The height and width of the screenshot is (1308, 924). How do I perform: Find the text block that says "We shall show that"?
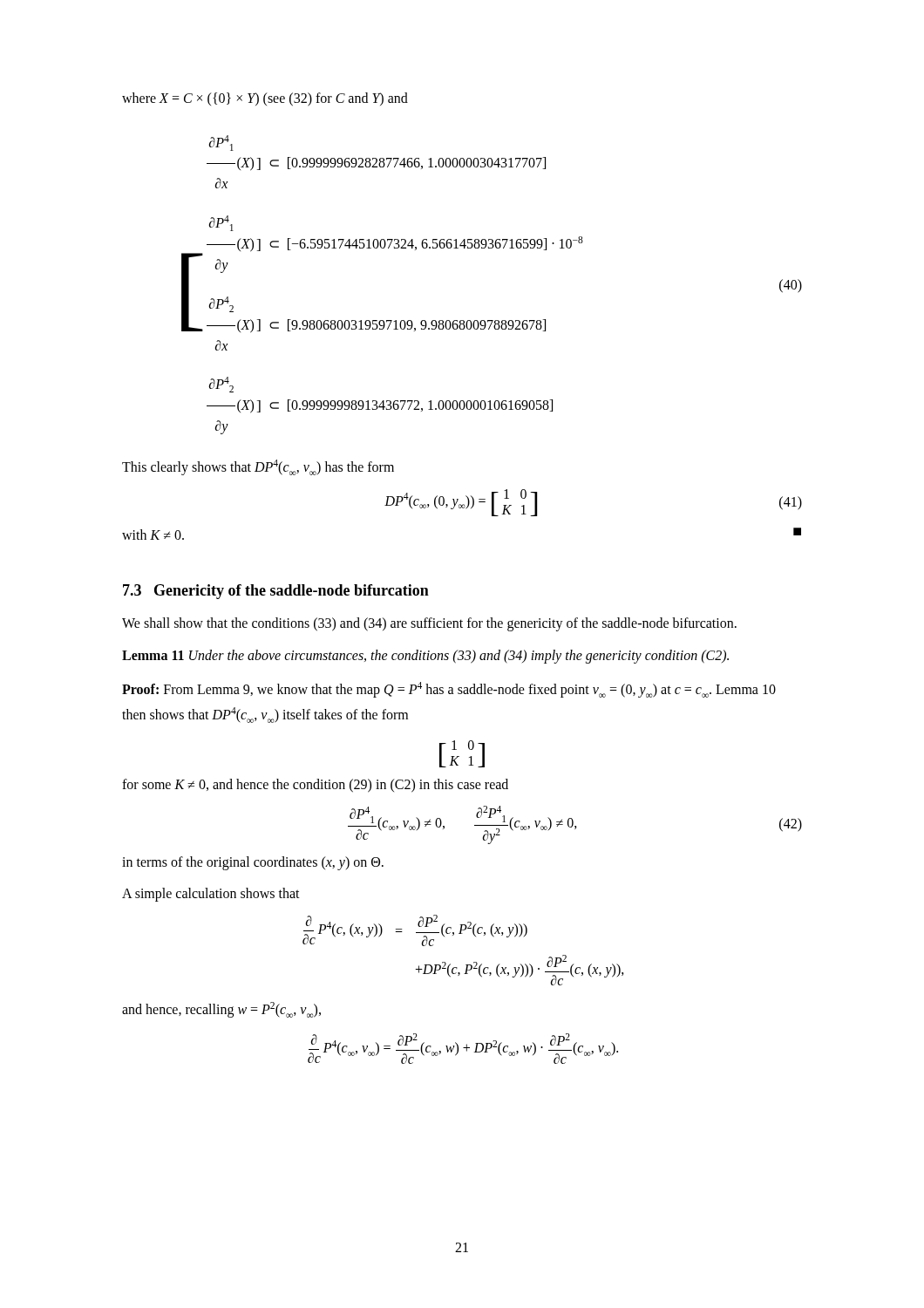430,623
